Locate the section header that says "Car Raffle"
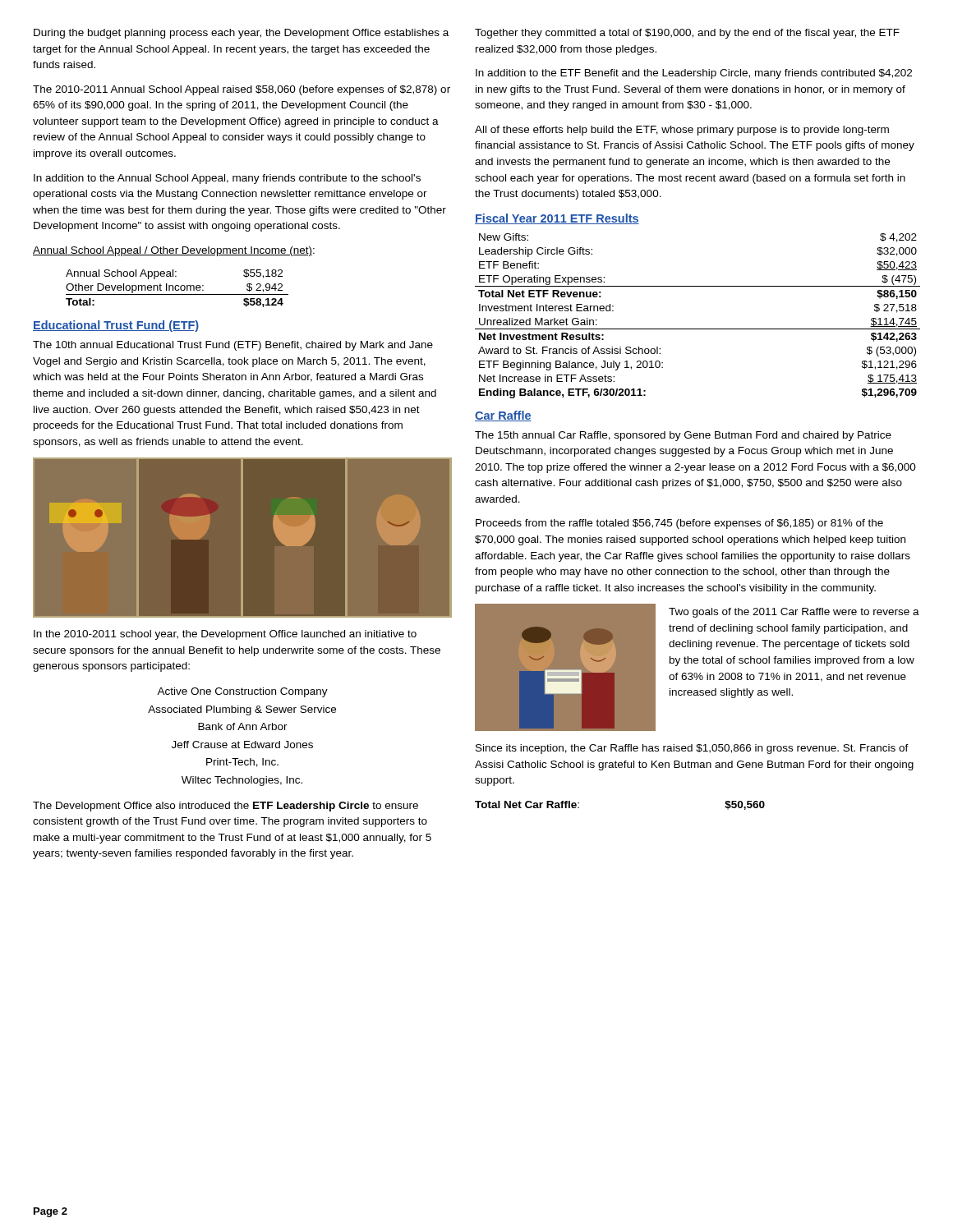 tap(503, 415)
